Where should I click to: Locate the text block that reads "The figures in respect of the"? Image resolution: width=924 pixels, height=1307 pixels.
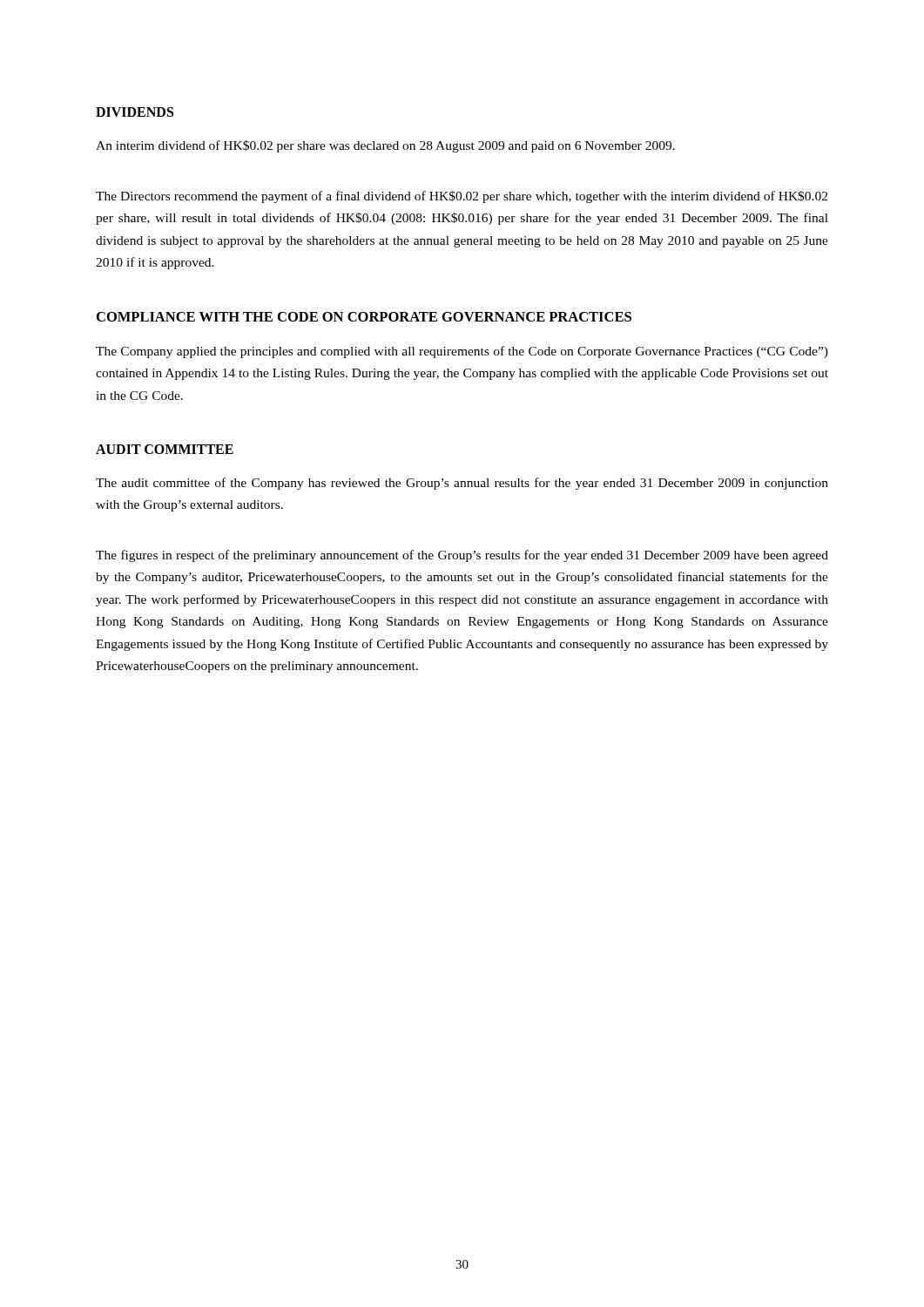pyautogui.click(x=462, y=610)
